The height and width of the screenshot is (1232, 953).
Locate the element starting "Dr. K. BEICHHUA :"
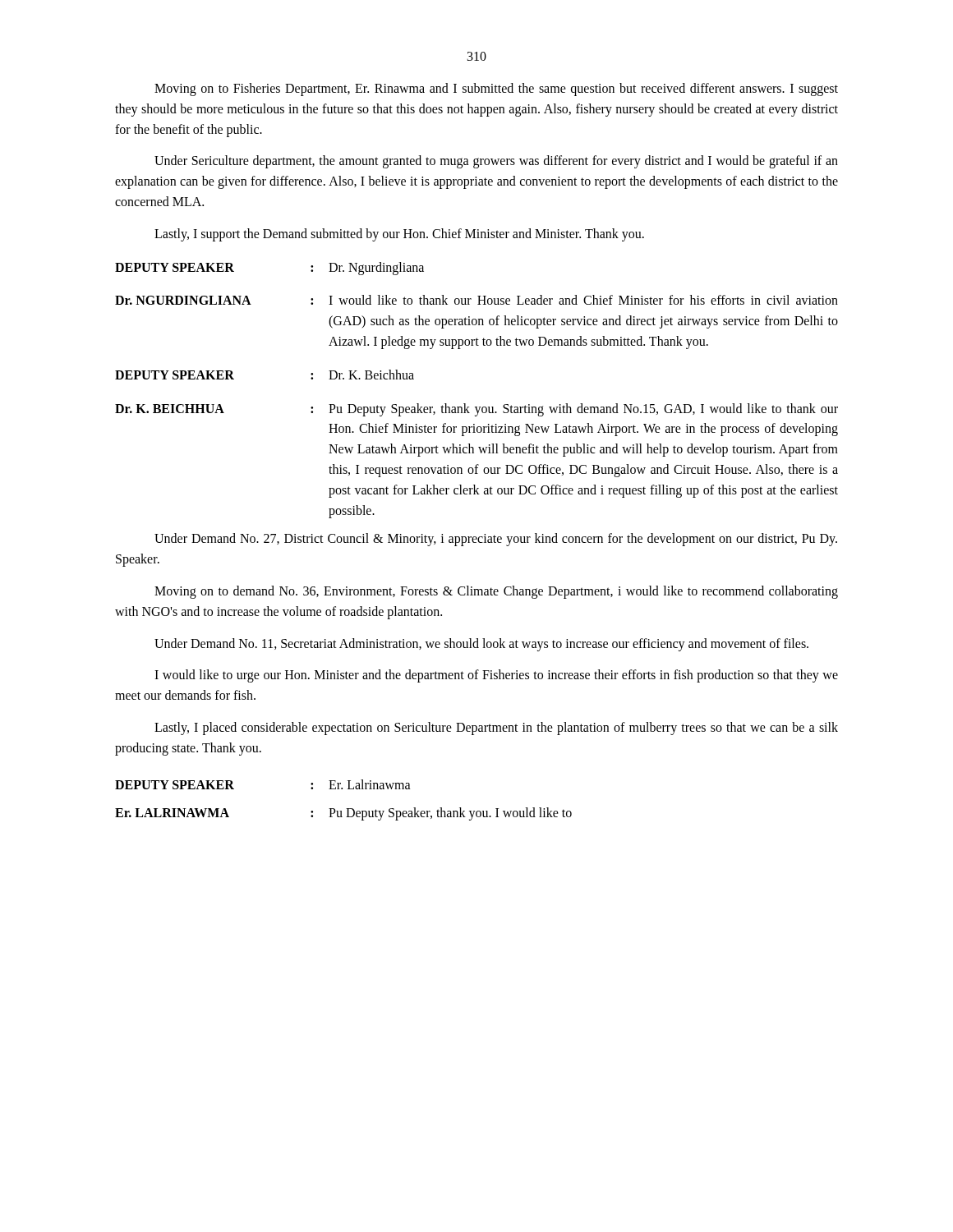pos(476,460)
